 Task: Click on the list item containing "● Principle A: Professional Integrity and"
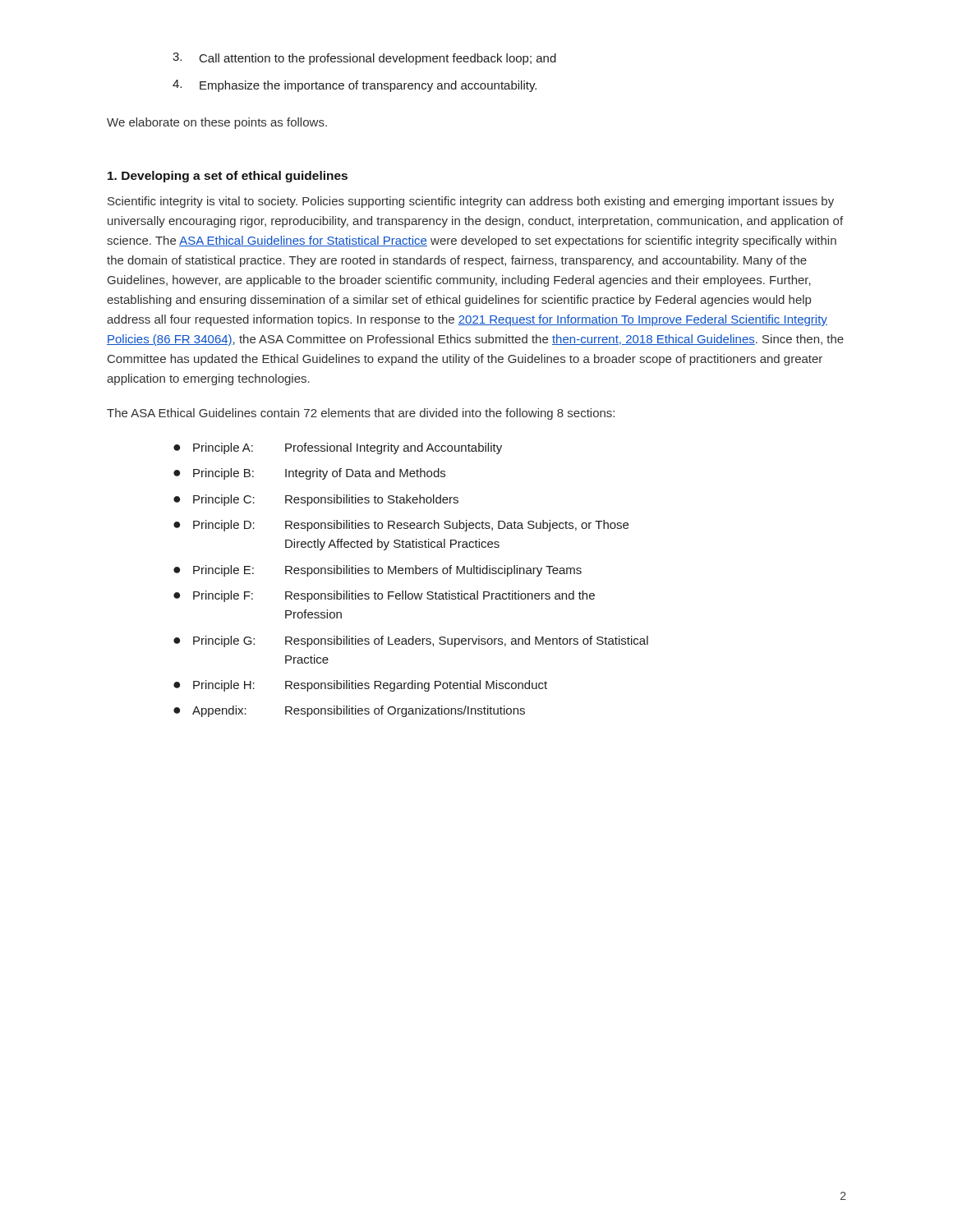coord(509,447)
